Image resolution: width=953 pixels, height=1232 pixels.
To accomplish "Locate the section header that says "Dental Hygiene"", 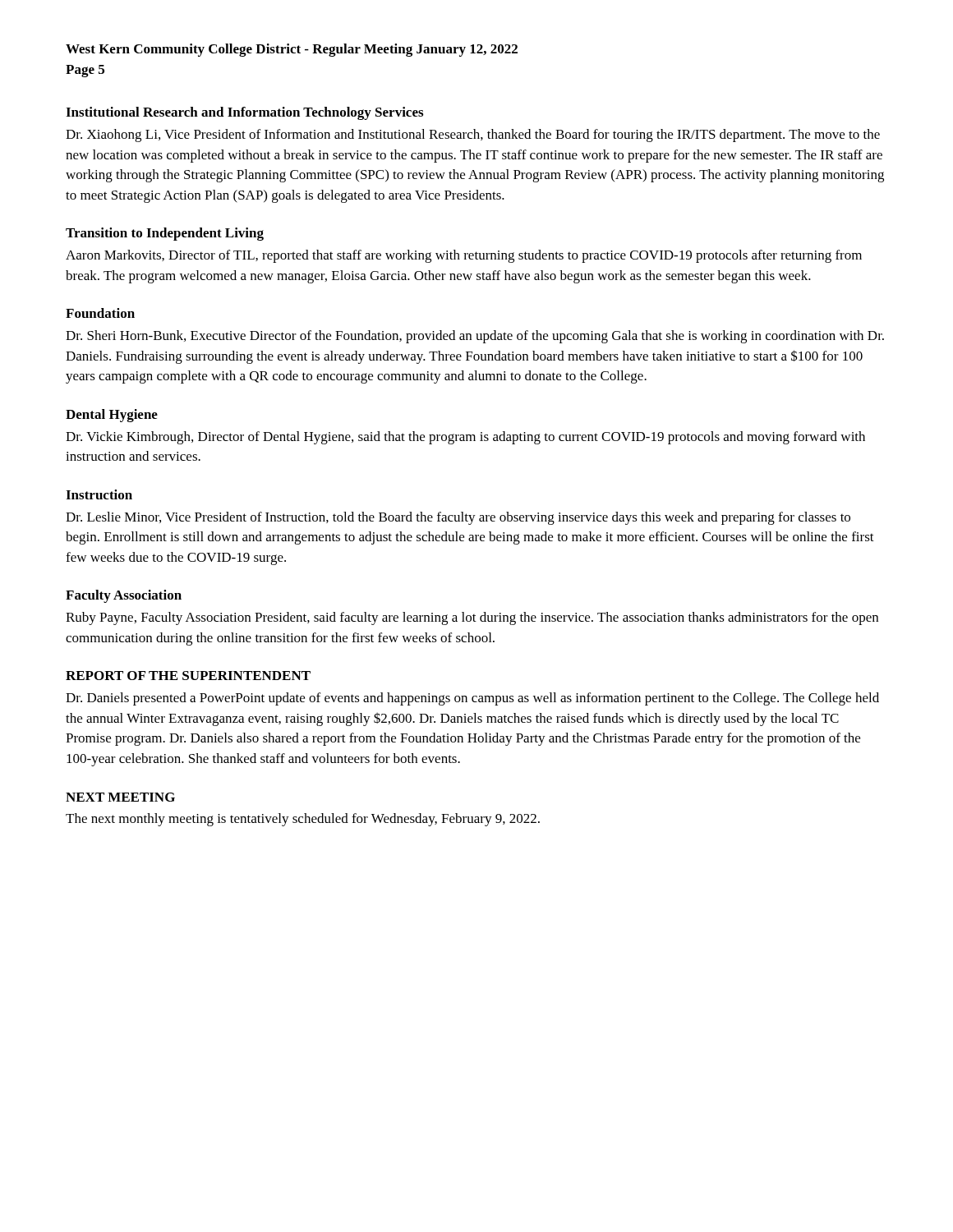I will point(112,414).
